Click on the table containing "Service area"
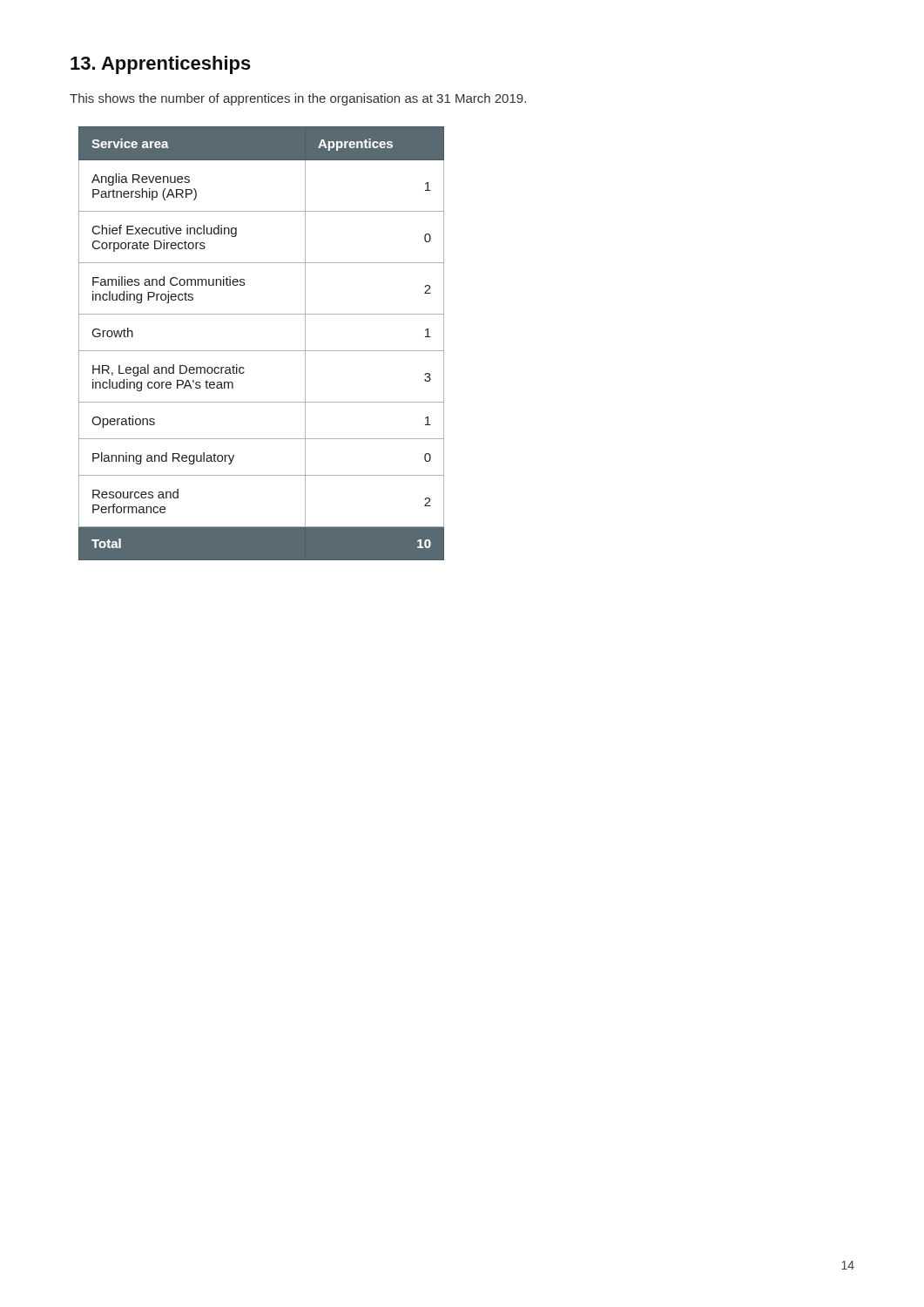The width and height of the screenshot is (924, 1307). pos(261,343)
